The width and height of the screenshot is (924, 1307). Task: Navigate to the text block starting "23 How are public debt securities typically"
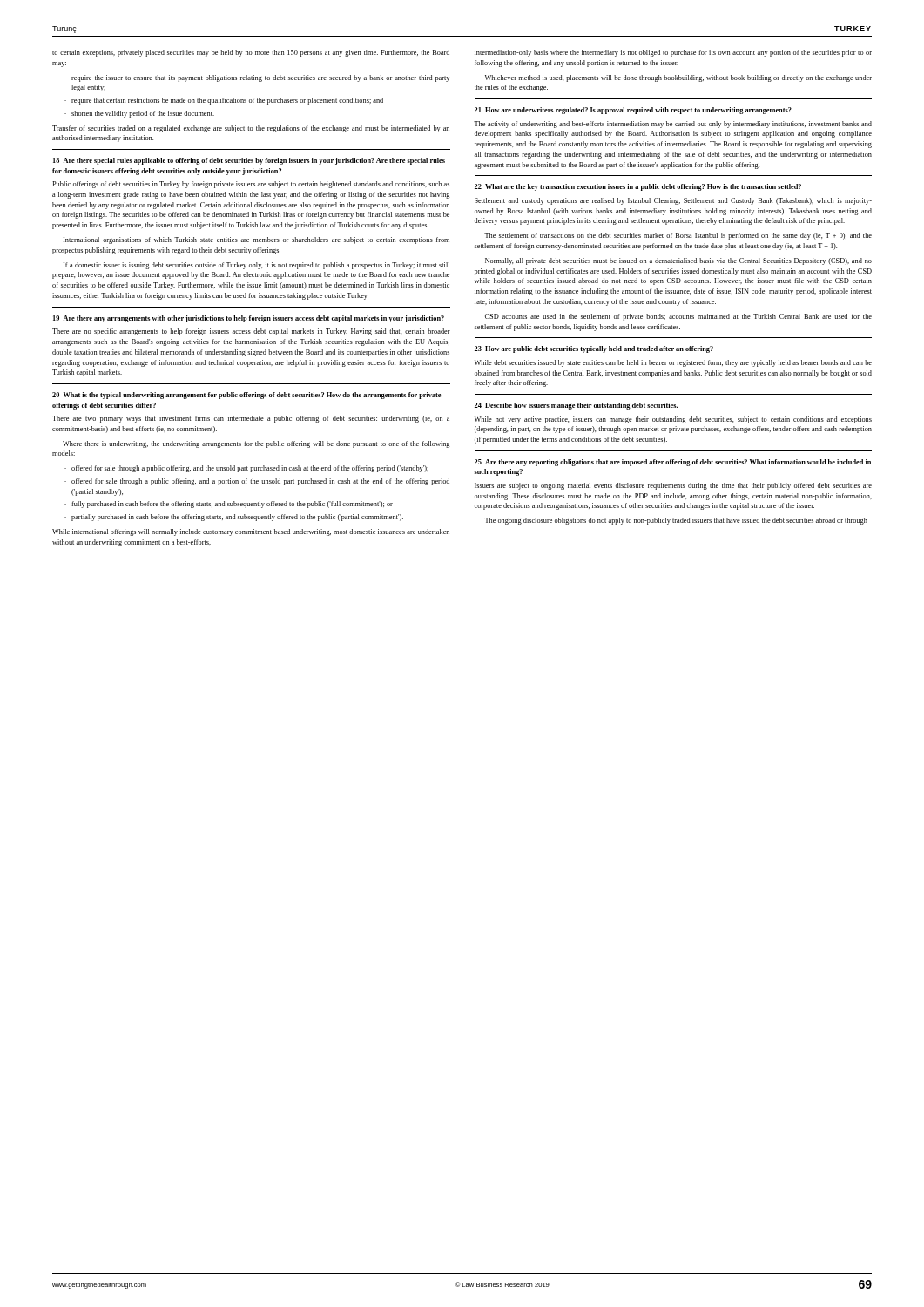click(x=594, y=349)
